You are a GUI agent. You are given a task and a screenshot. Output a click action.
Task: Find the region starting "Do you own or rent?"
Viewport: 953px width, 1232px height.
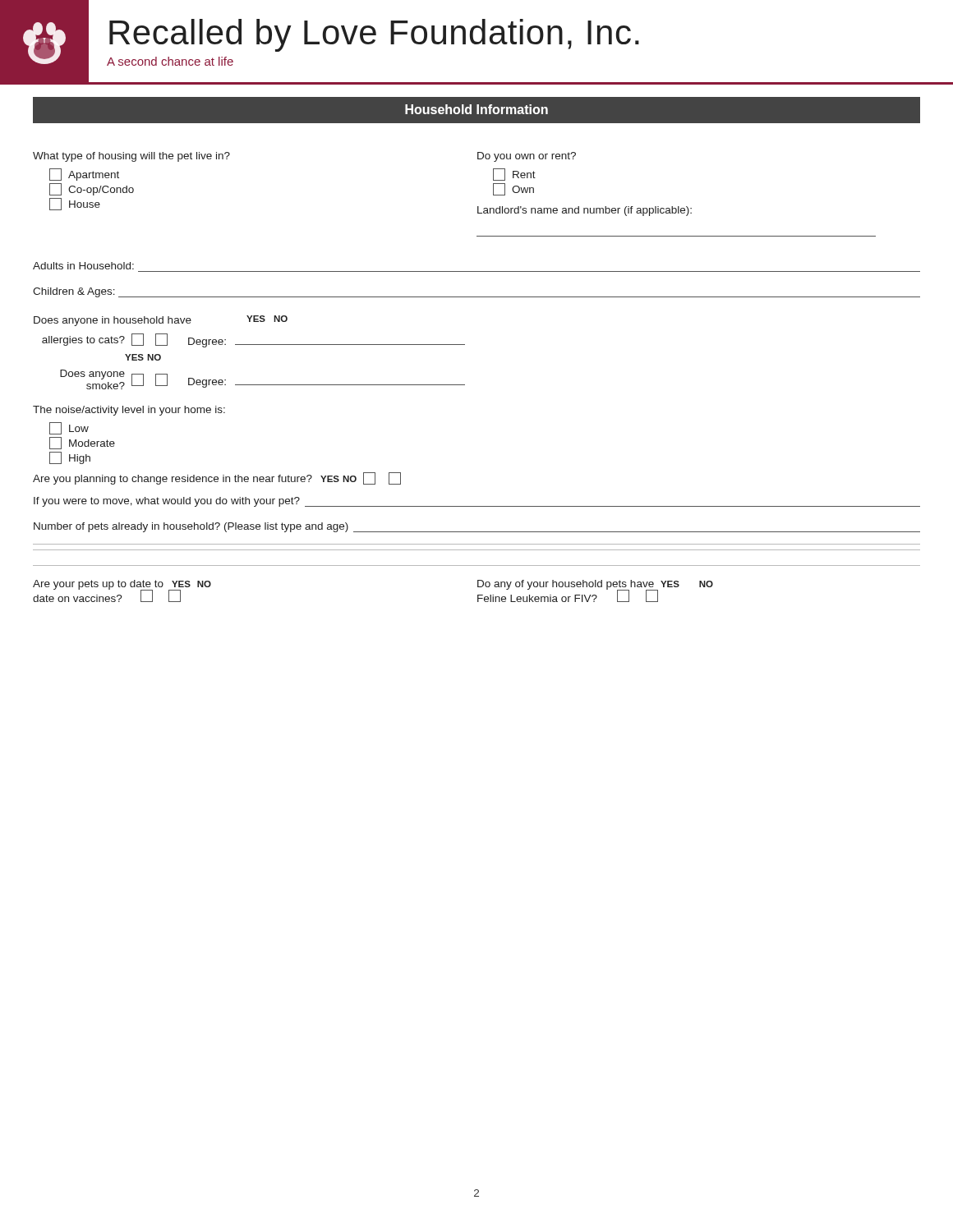point(526,156)
